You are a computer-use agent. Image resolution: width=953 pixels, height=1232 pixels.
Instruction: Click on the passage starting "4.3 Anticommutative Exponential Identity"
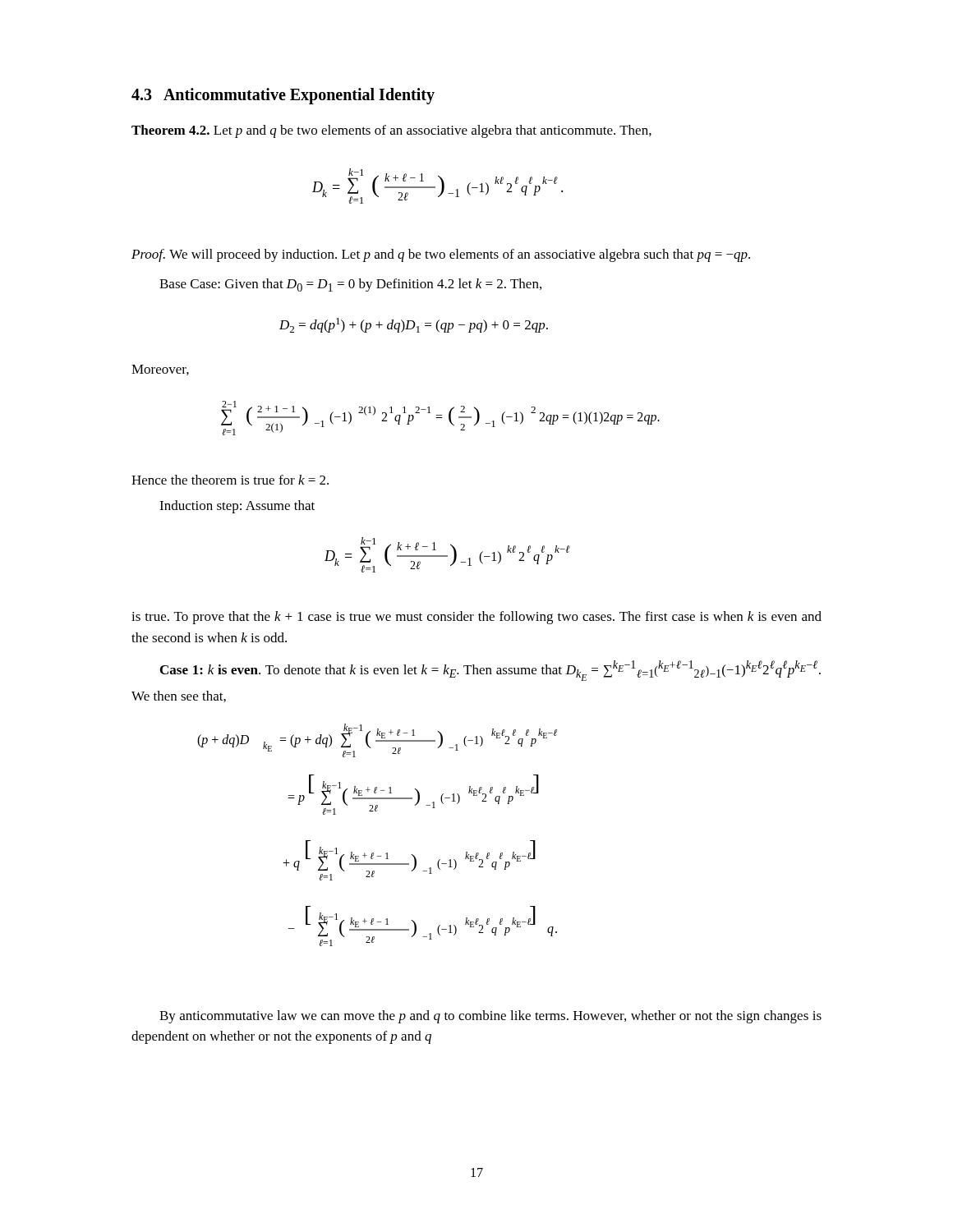click(283, 94)
